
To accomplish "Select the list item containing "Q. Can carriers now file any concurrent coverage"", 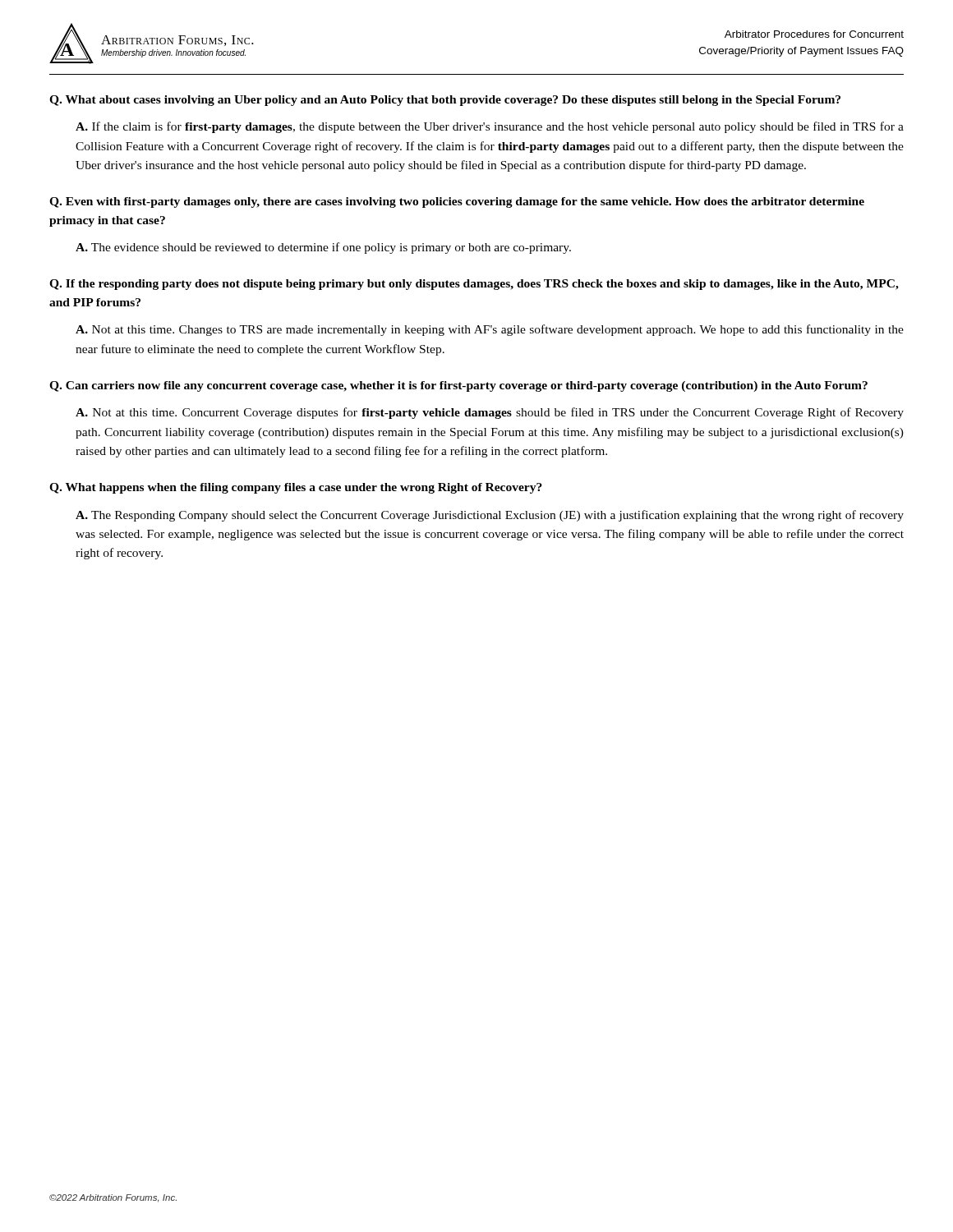I will (476, 418).
